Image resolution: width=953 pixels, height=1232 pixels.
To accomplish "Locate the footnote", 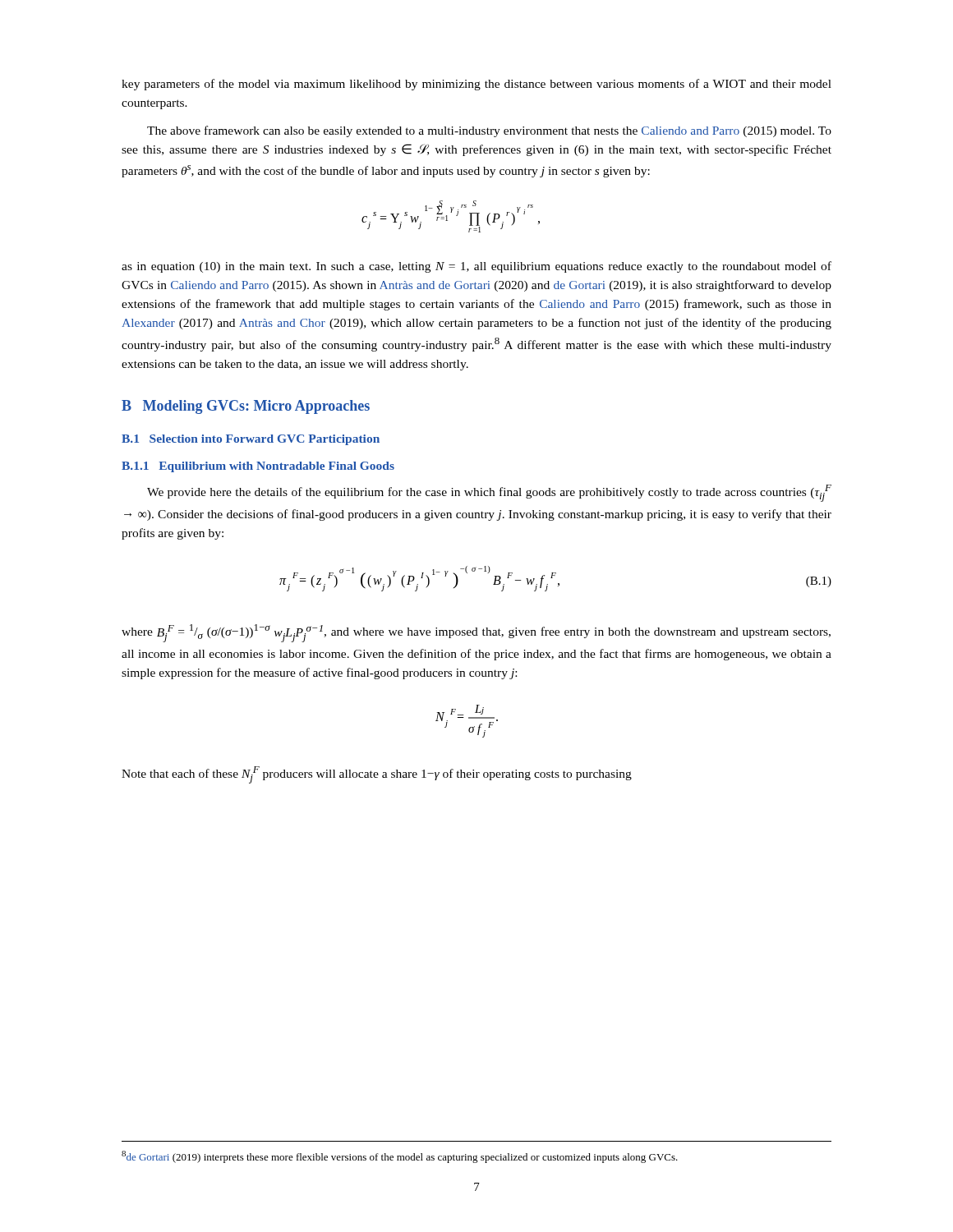I will pos(476,1156).
